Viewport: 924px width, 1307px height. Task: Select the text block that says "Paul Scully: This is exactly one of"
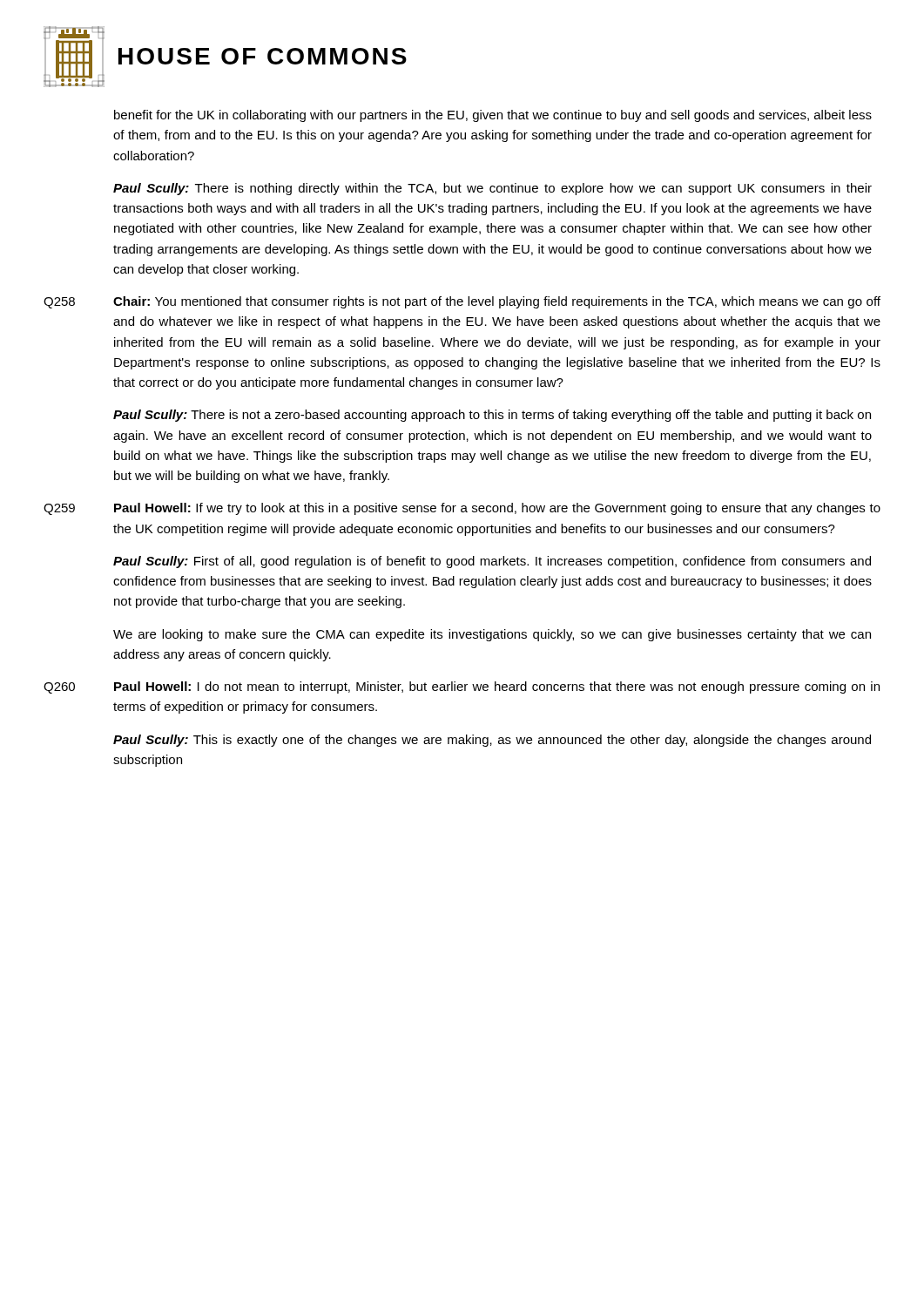pyautogui.click(x=492, y=749)
